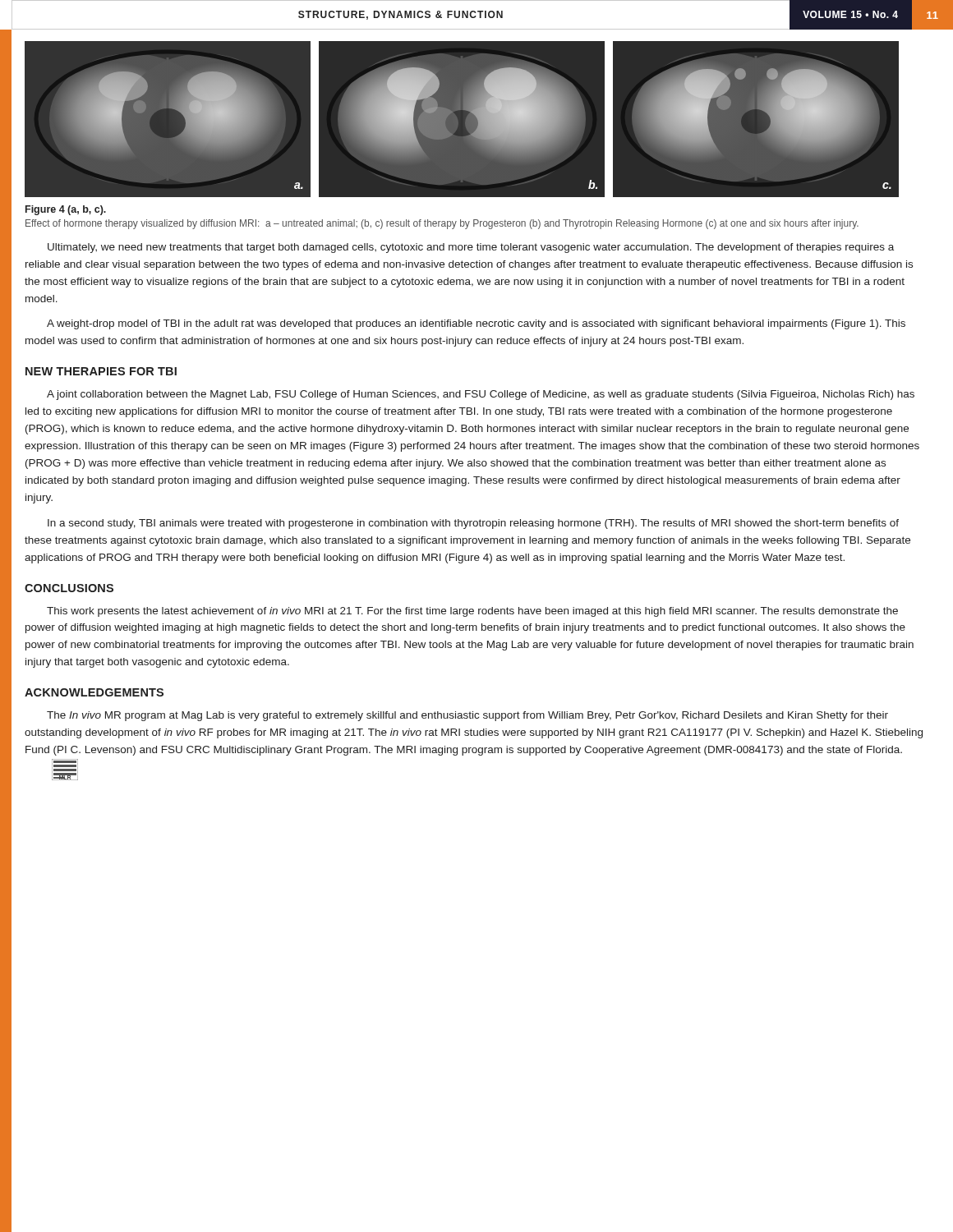Select the text block with the text "A weight-drop model"
953x1232 pixels.
[465, 332]
